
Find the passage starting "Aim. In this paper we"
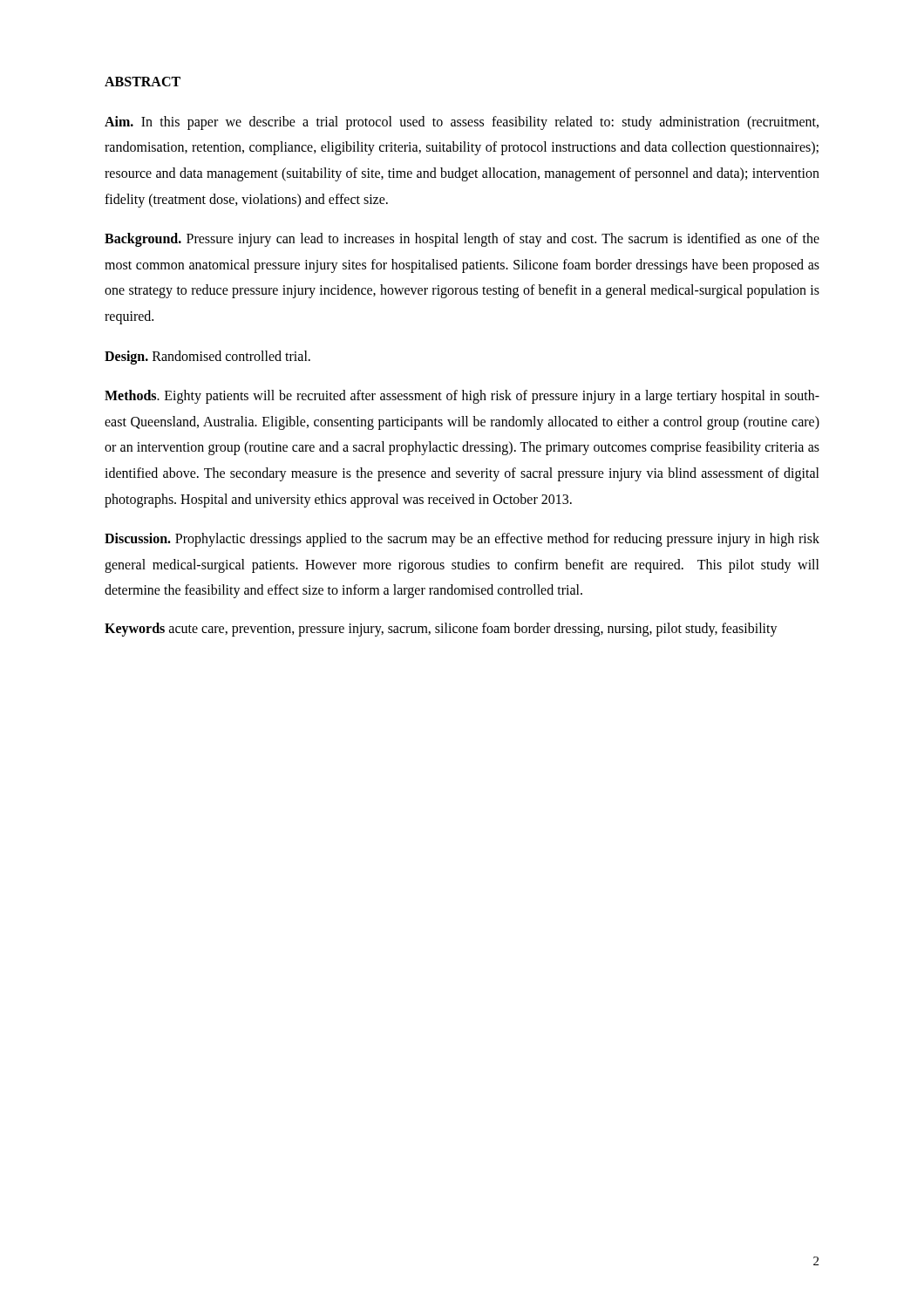pyautogui.click(x=462, y=160)
